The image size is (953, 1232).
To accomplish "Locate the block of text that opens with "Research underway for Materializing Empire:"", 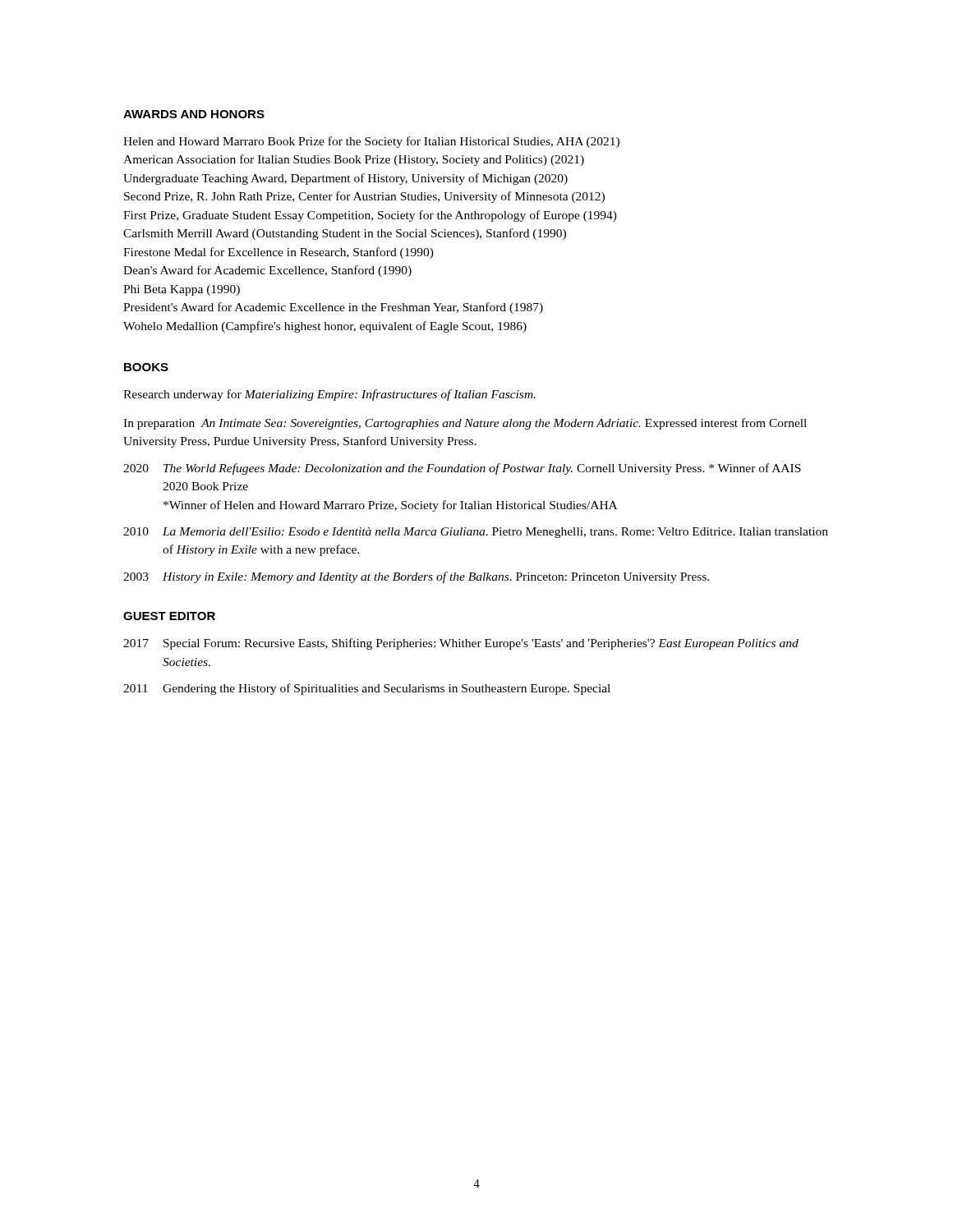I will pos(330,394).
